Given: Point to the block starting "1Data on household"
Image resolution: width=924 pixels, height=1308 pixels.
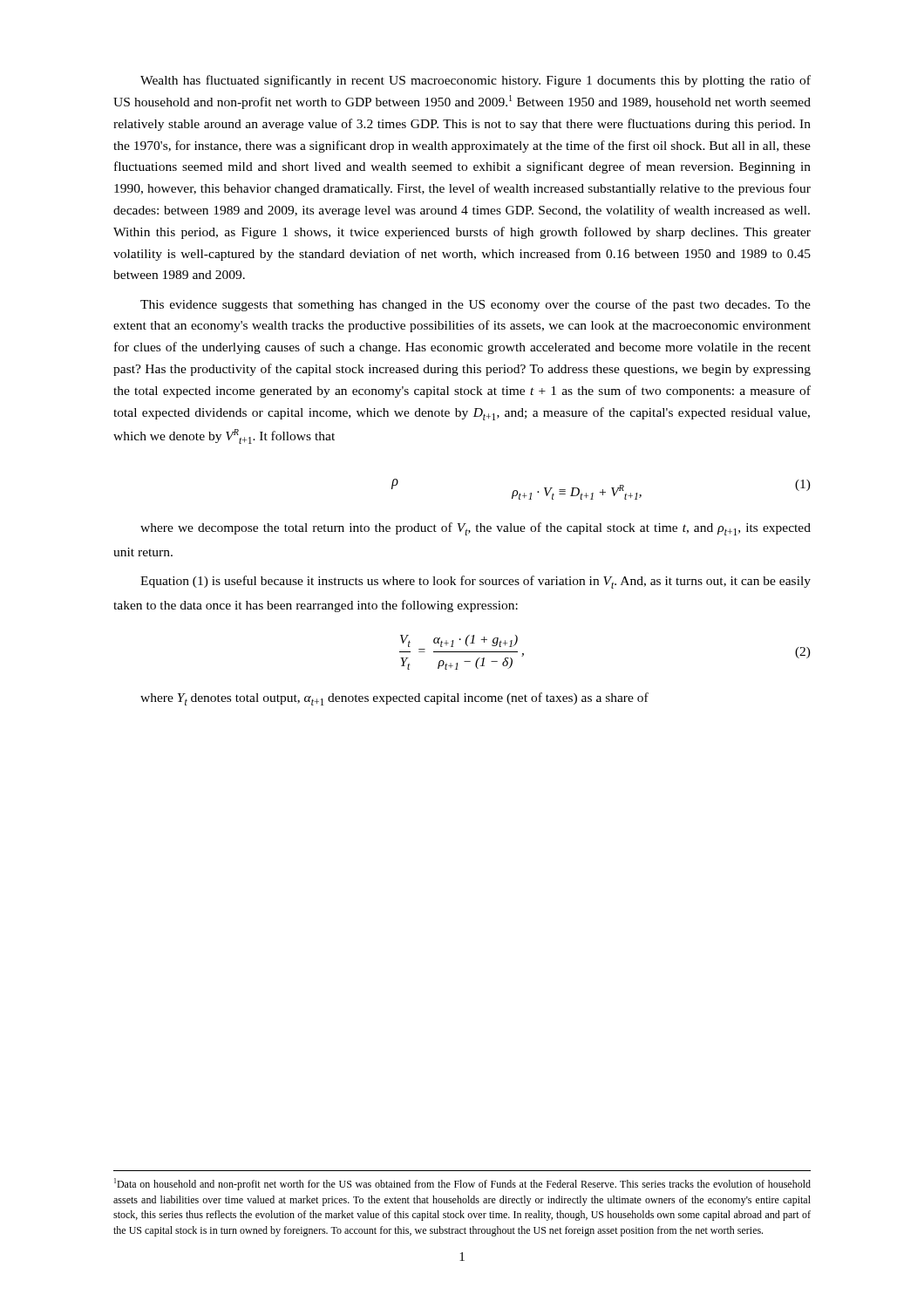Looking at the screenshot, I should pyautogui.click(x=462, y=1207).
